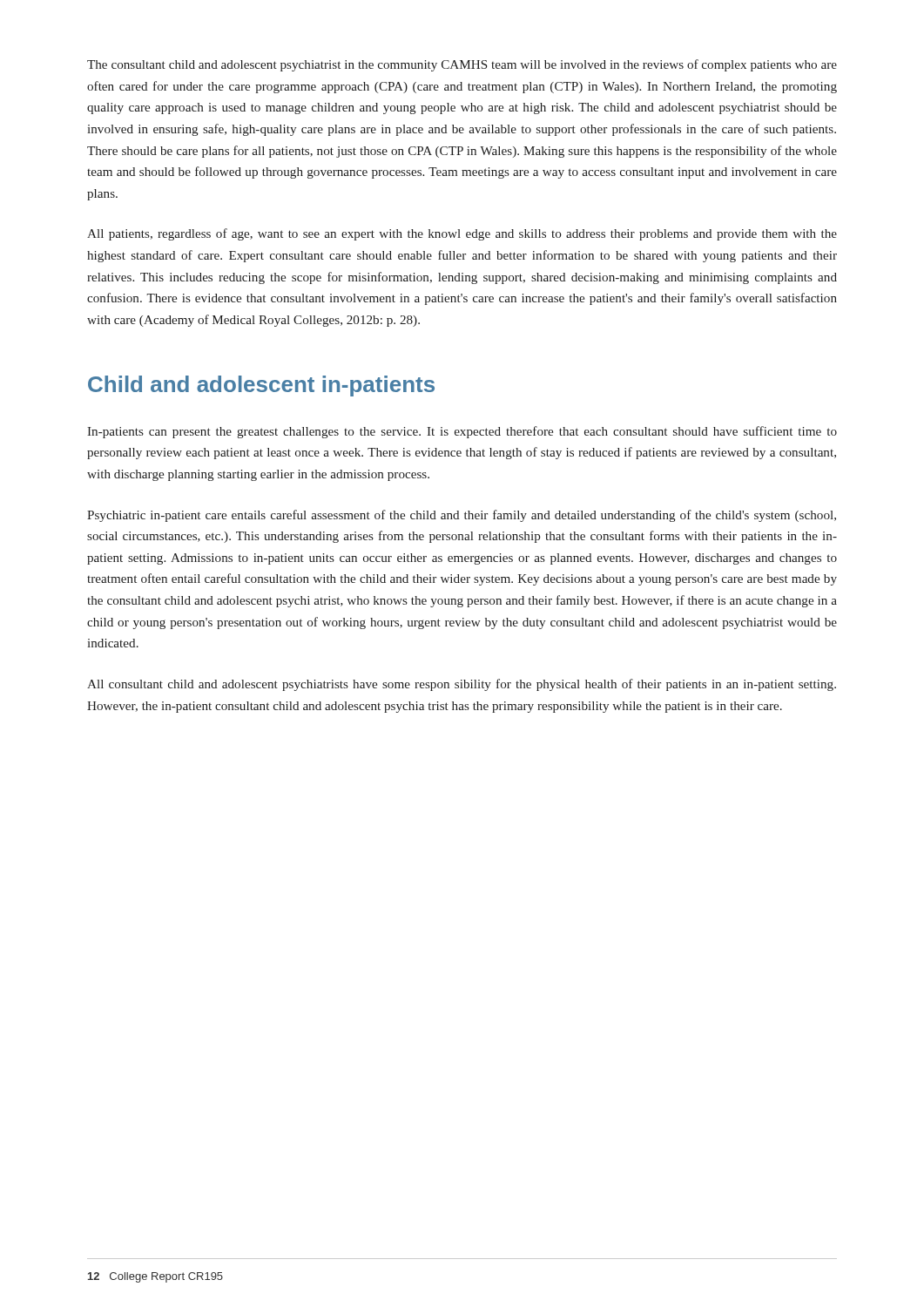Click the passage that begins "The consultant child and"
Image resolution: width=924 pixels, height=1307 pixels.
[462, 128]
